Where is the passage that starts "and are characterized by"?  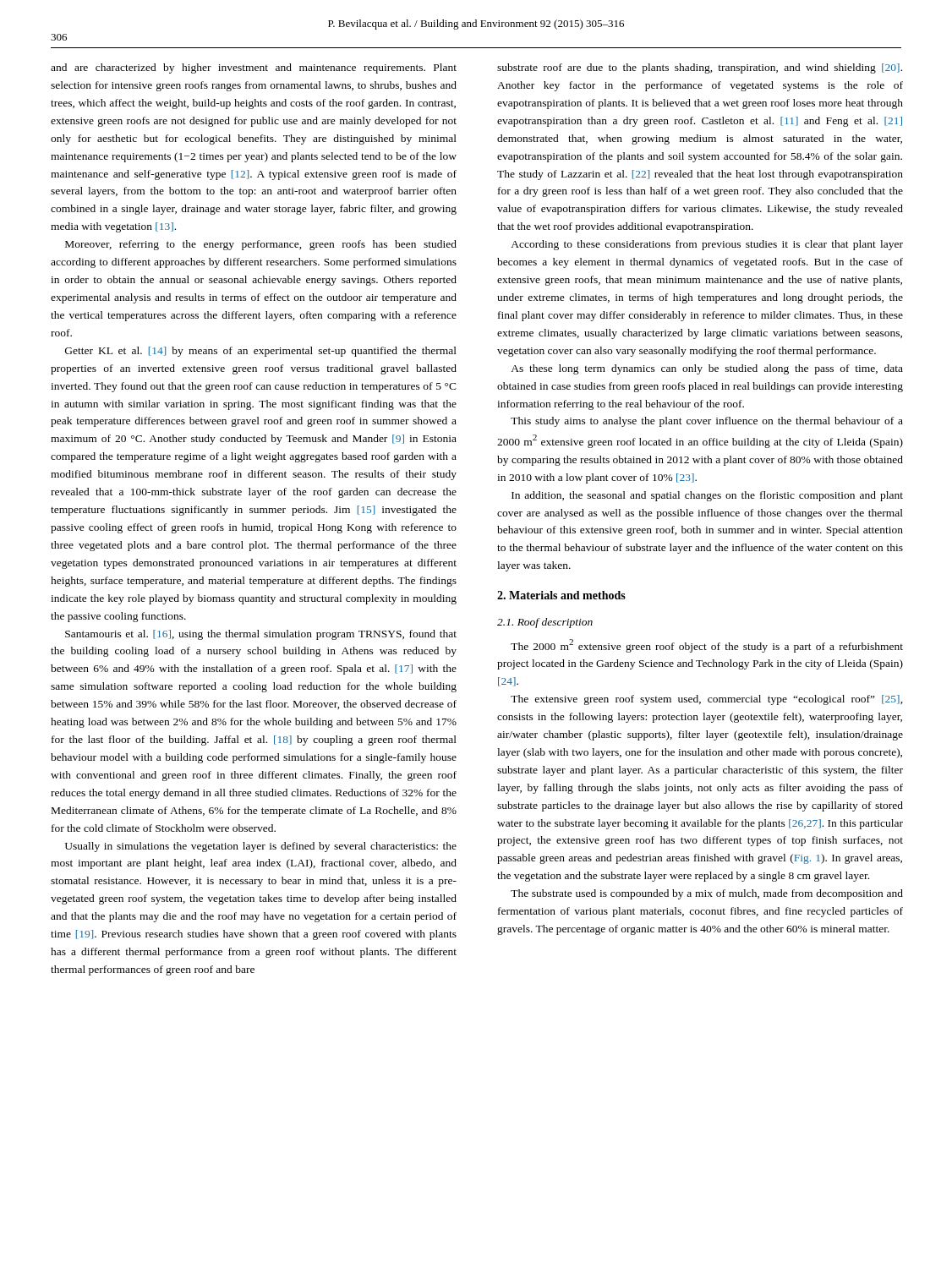(x=254, y=148)
